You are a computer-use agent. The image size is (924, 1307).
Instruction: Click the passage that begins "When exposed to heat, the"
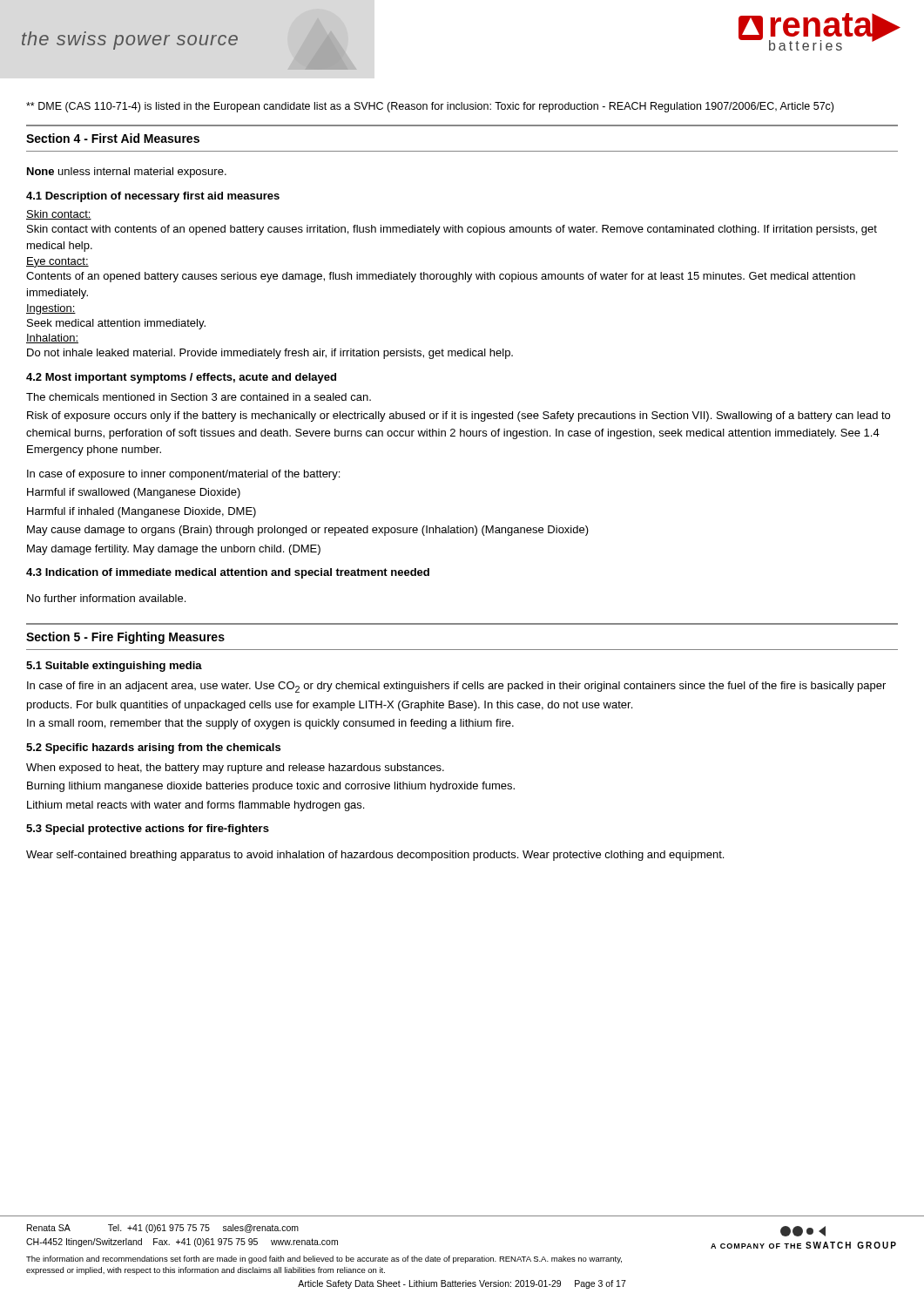[462, 786]
